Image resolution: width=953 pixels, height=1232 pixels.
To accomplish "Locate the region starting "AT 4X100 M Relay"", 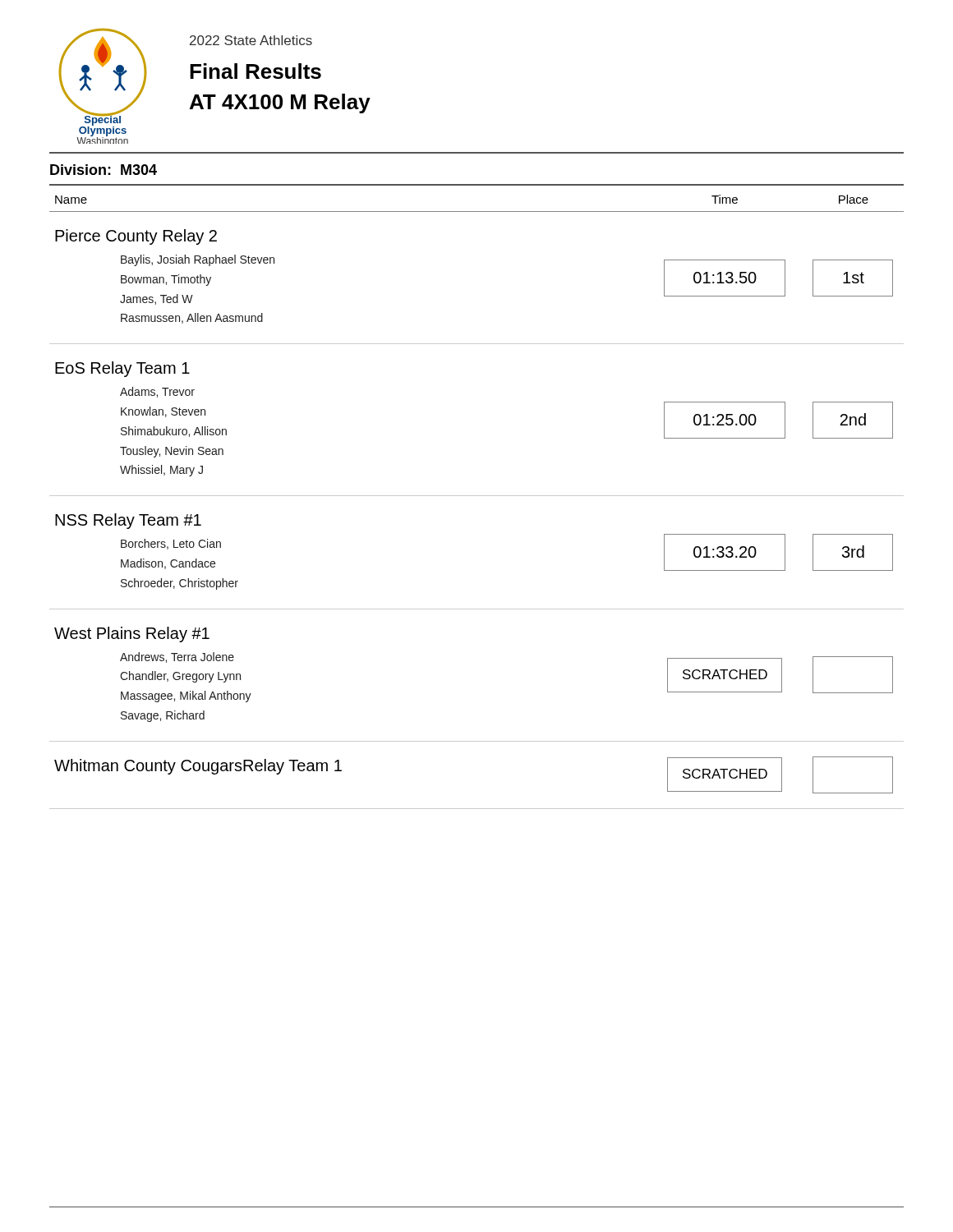I will click(280, 102).
